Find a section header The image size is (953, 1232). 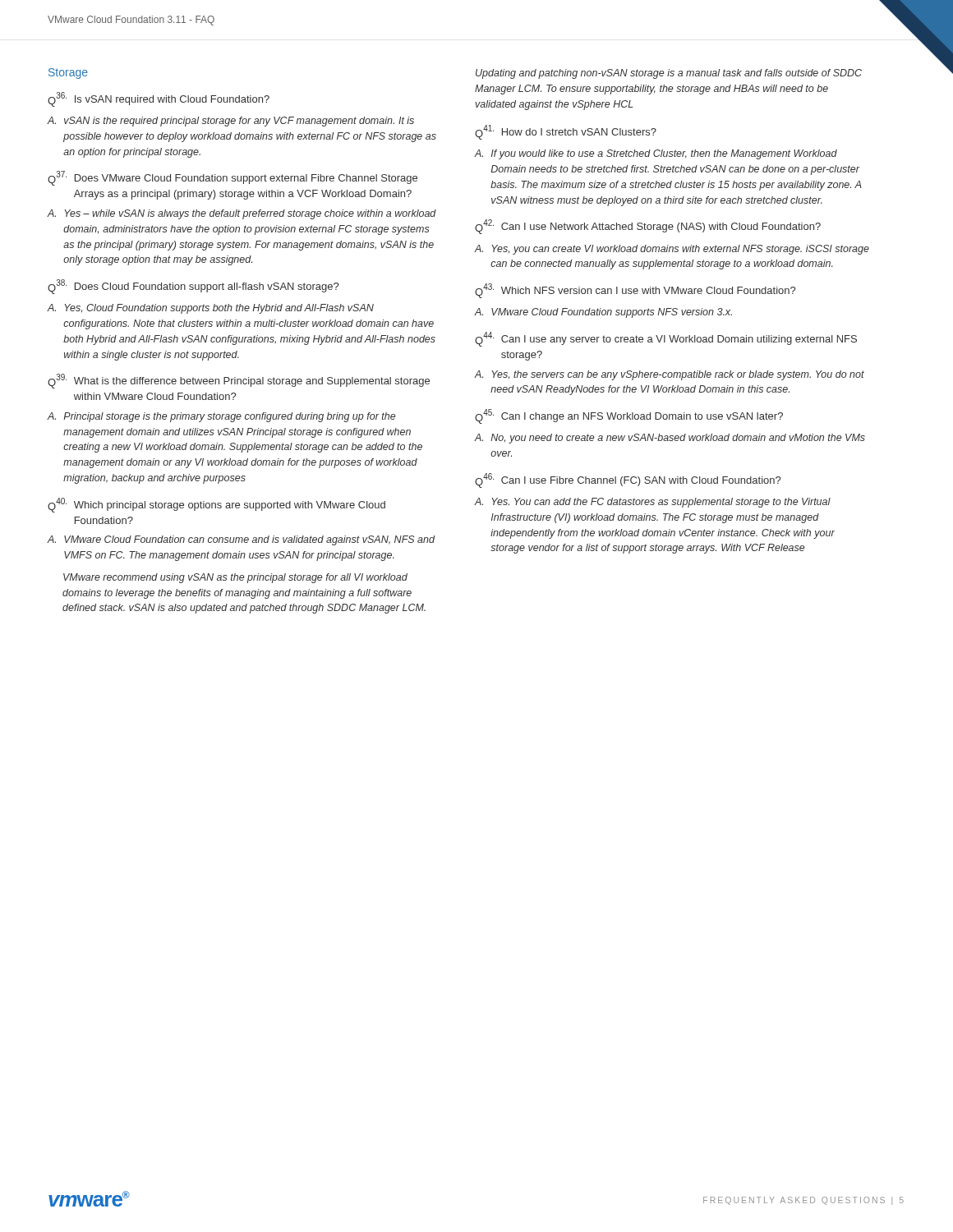click(x=68, y=72)
